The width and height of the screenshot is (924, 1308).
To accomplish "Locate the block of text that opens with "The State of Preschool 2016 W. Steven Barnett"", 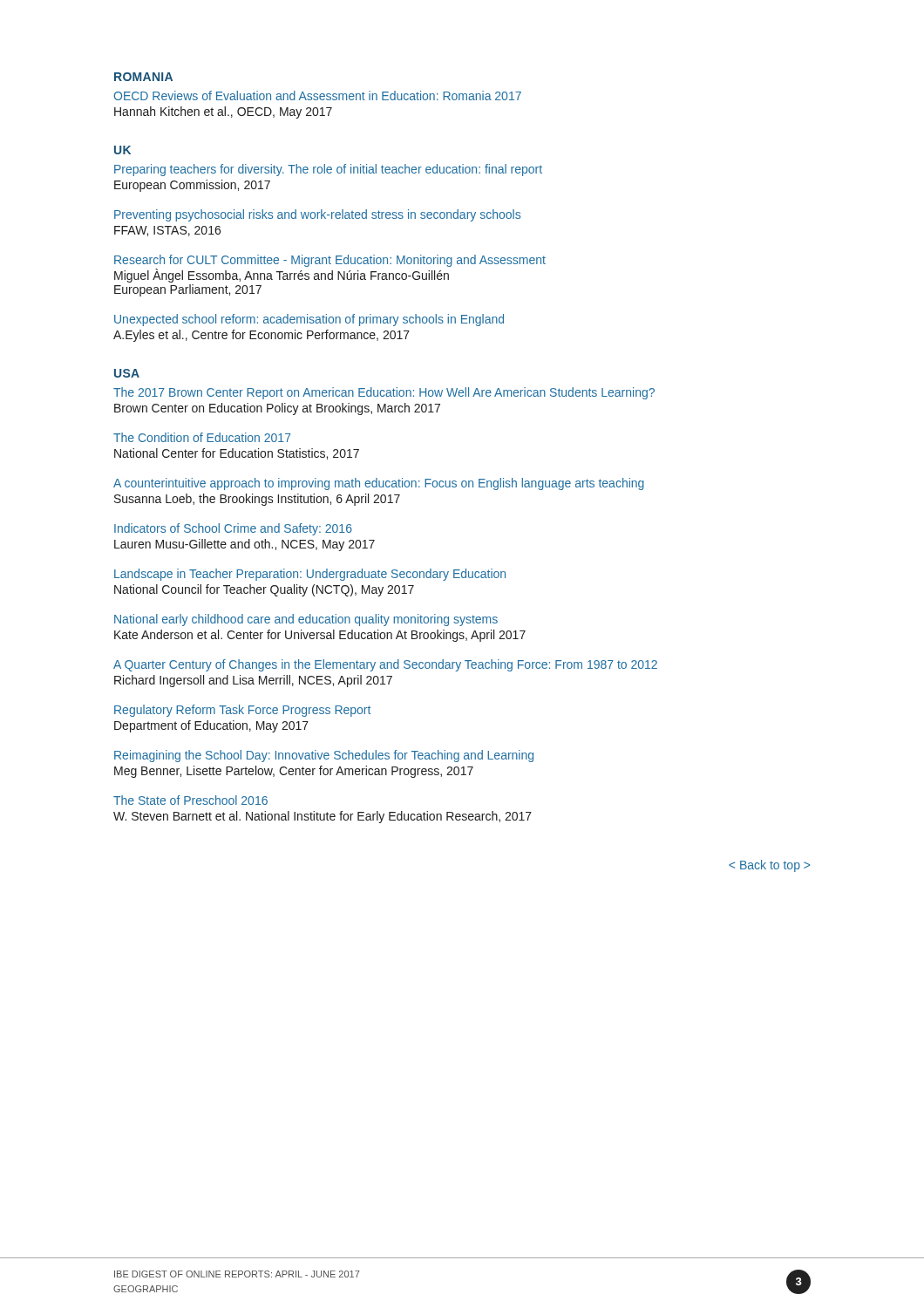I will (x=462, y=808).
